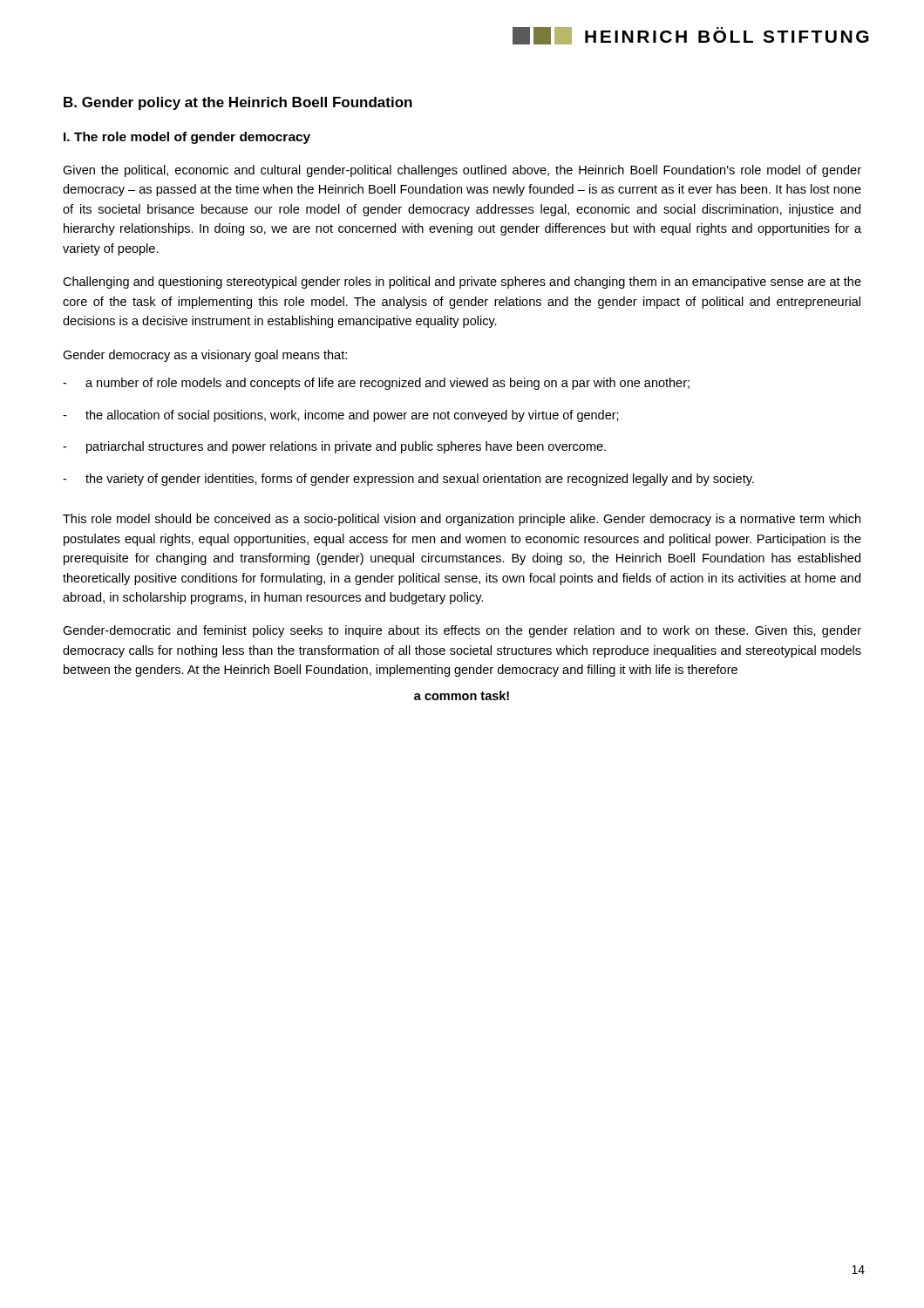This screenshot has width=924, height=1308.
Task: Navigate to the block starting "Gender democracy as a visionary"
Action: coord(205,355)
